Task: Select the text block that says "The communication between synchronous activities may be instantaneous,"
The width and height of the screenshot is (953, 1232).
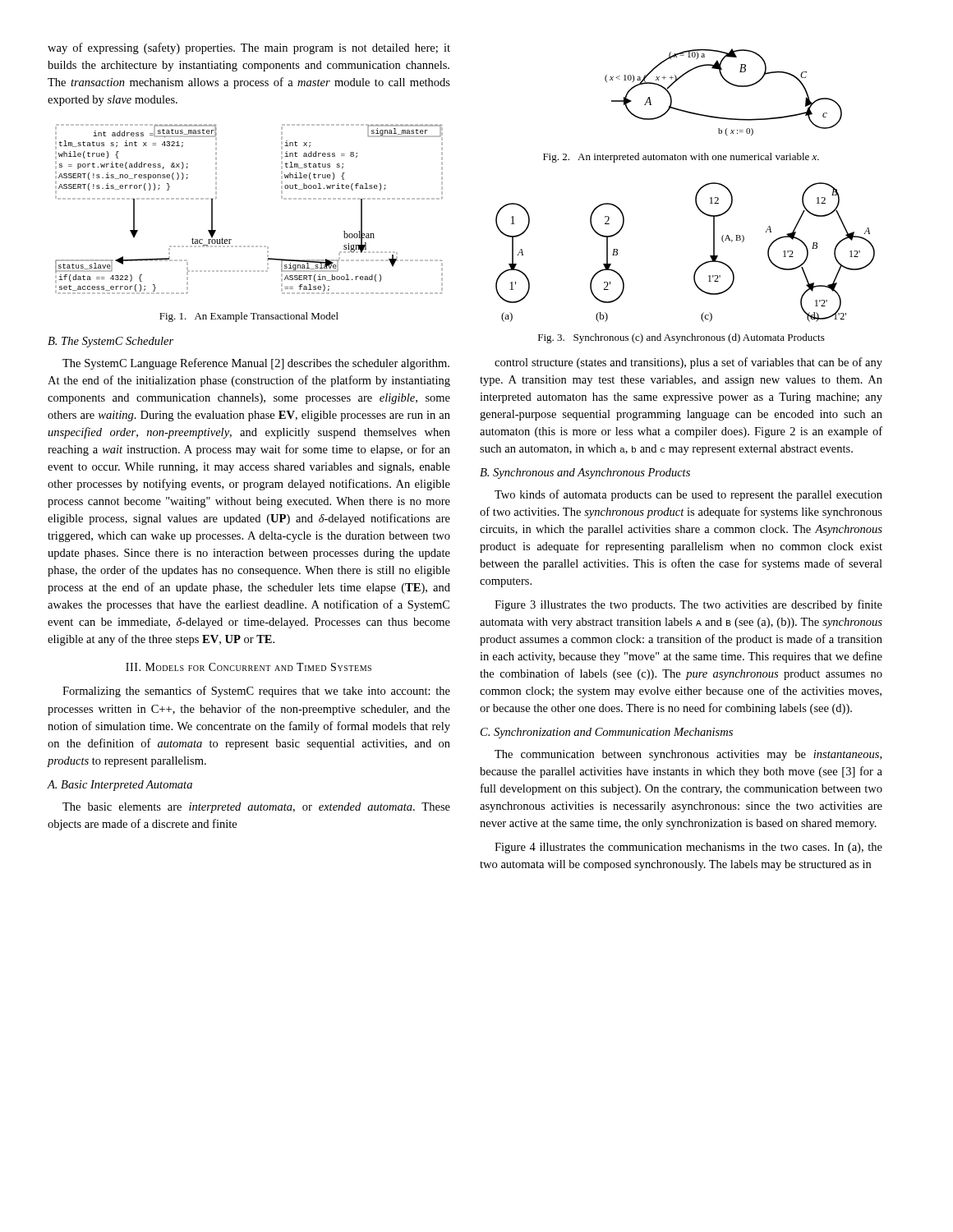Action: tap(681, 809)
